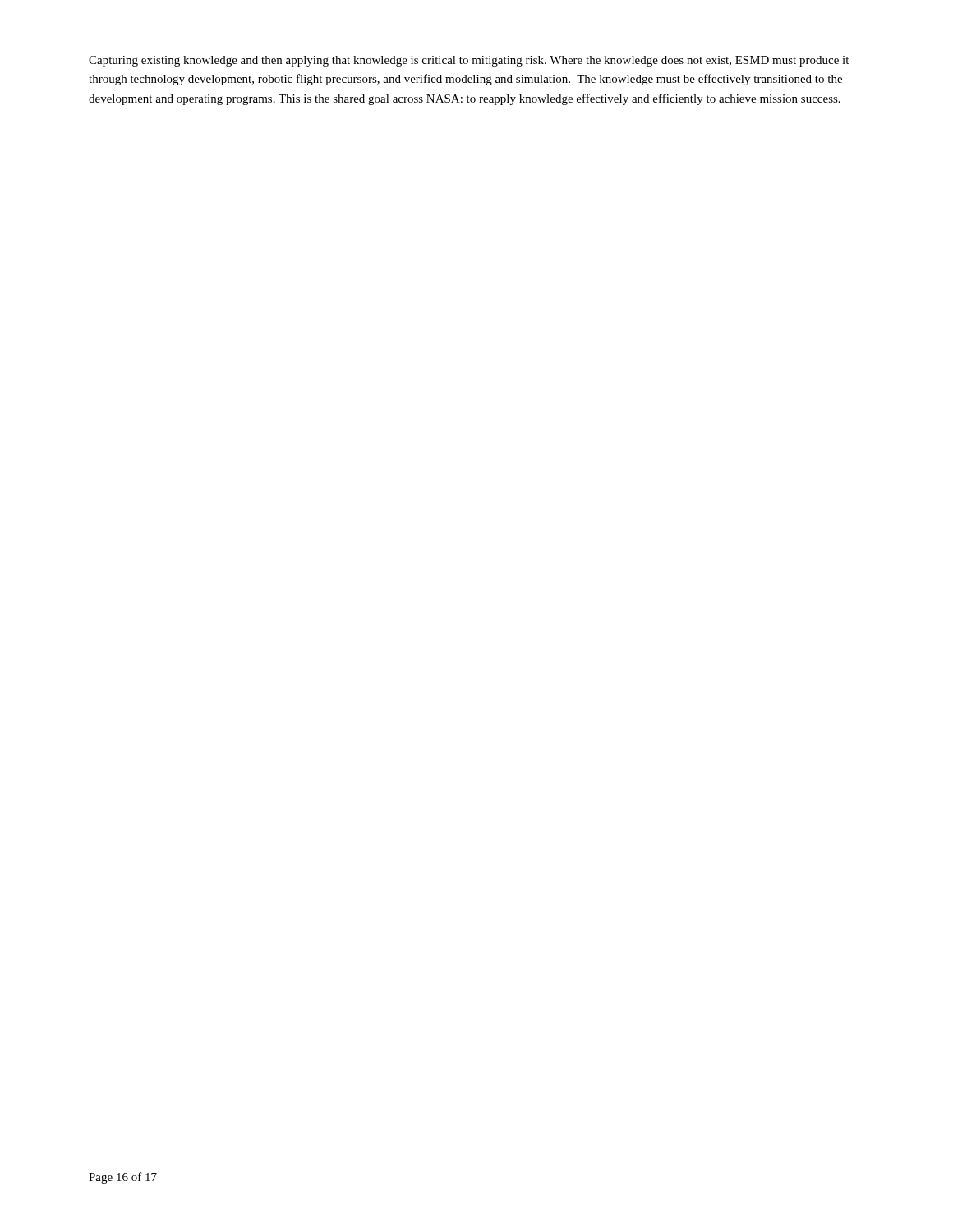Screen dimensions: 1232x953
Task: Point to the passage starting "Capturing existing knowledge"
Action: 469,79
